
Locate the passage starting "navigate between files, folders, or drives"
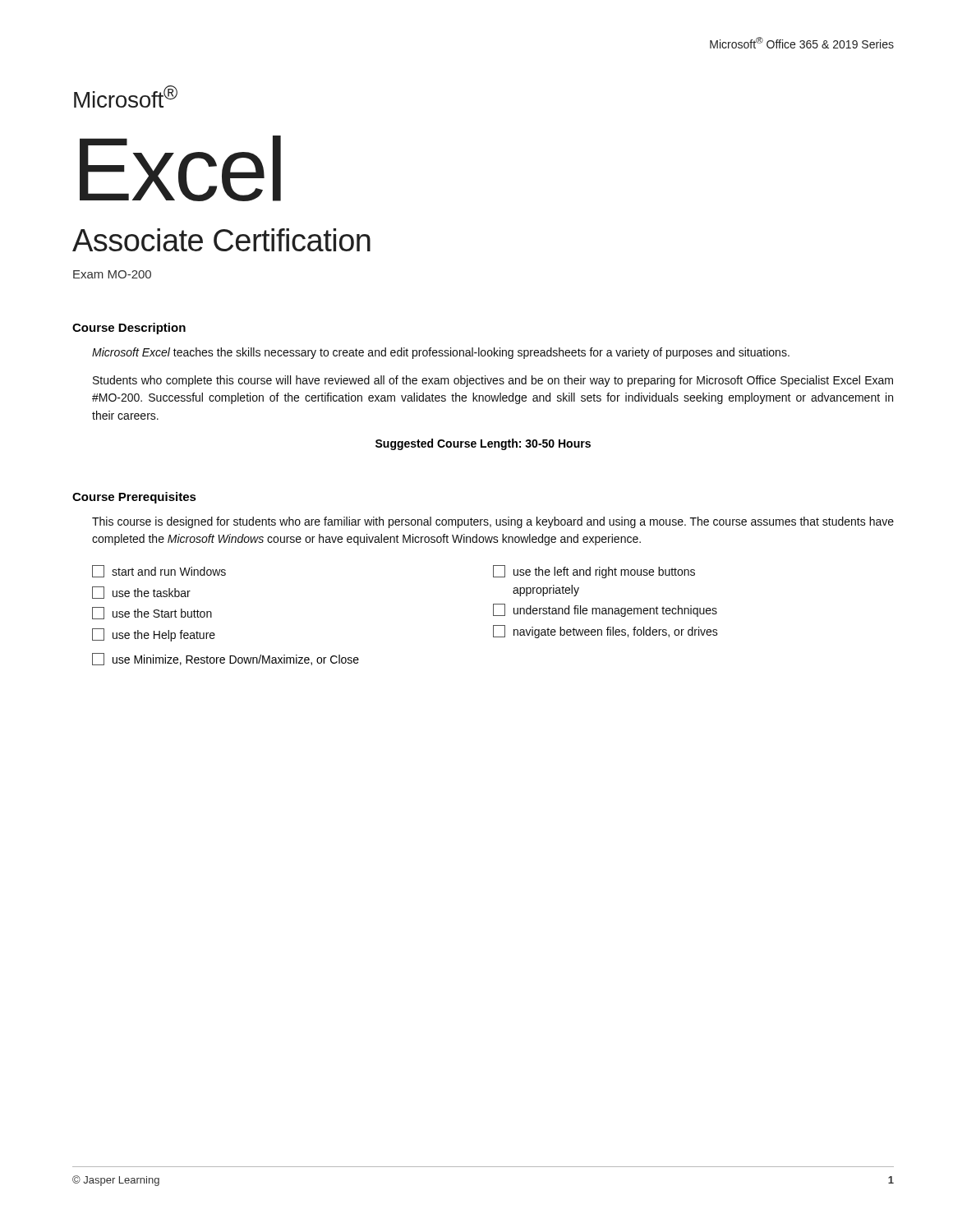click(605, 632)
